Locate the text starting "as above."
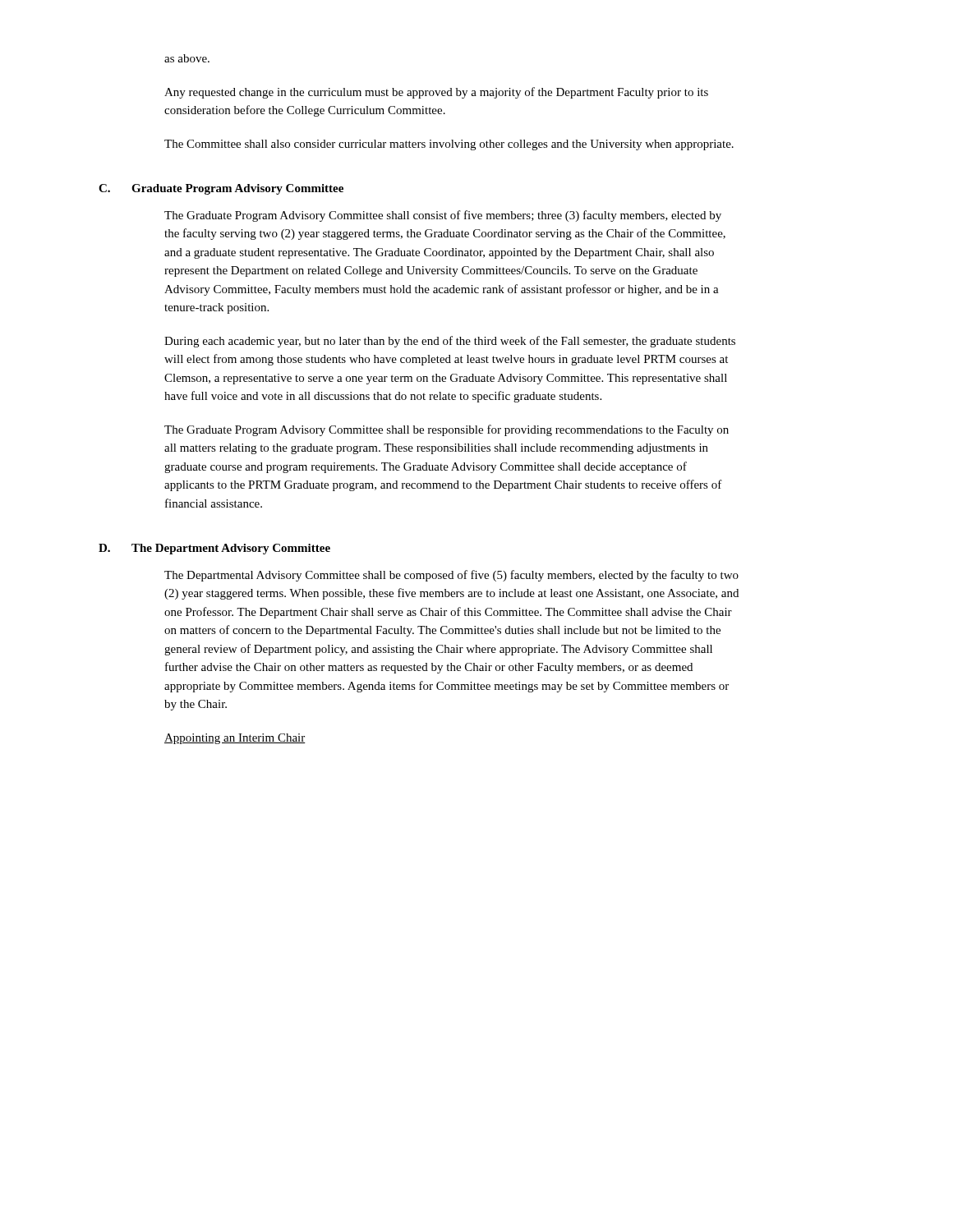This screenshot has height=1232, width=953. click(187, 58)
